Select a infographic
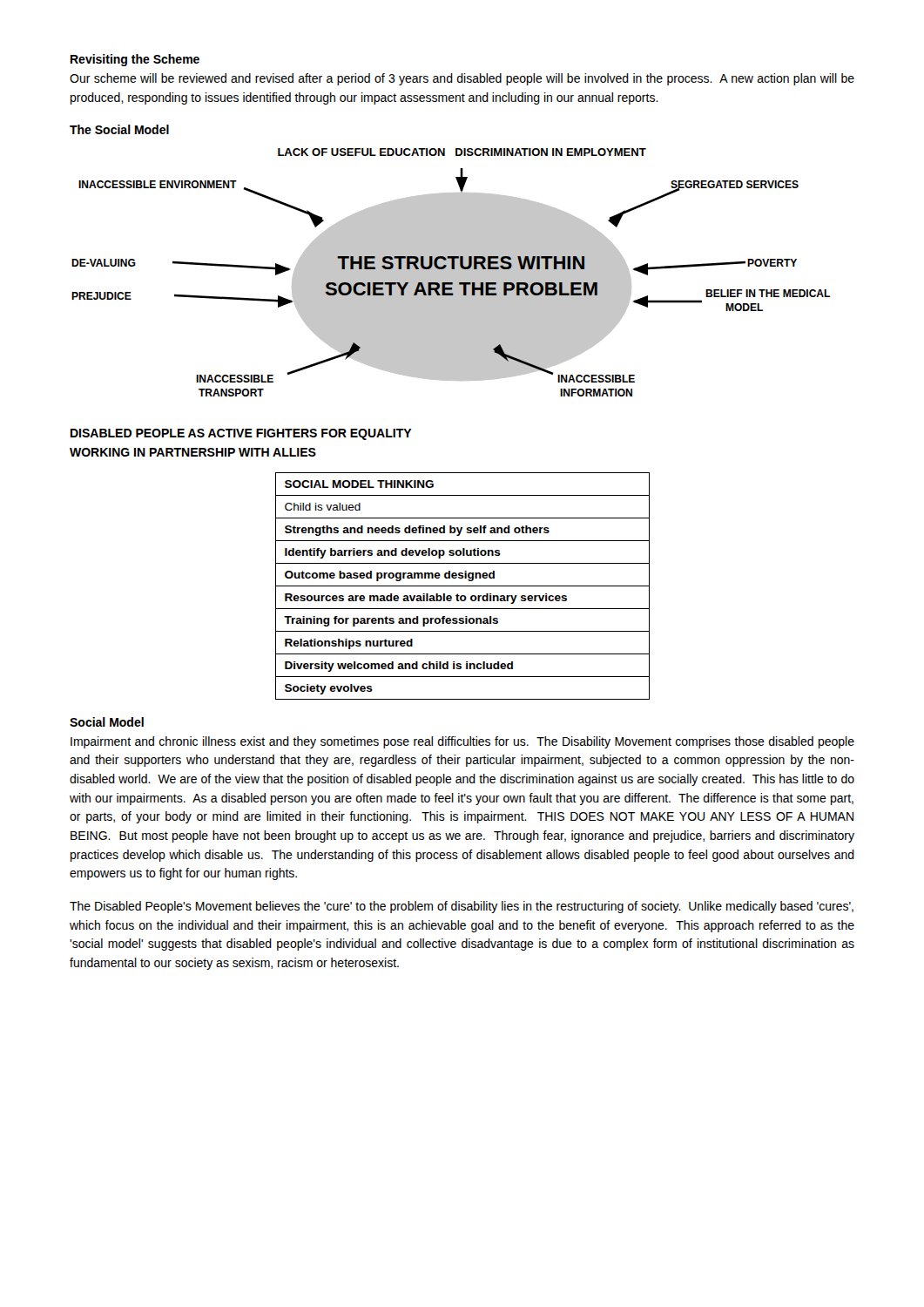This screenshot has width=924, height=1307. (462, 277)
